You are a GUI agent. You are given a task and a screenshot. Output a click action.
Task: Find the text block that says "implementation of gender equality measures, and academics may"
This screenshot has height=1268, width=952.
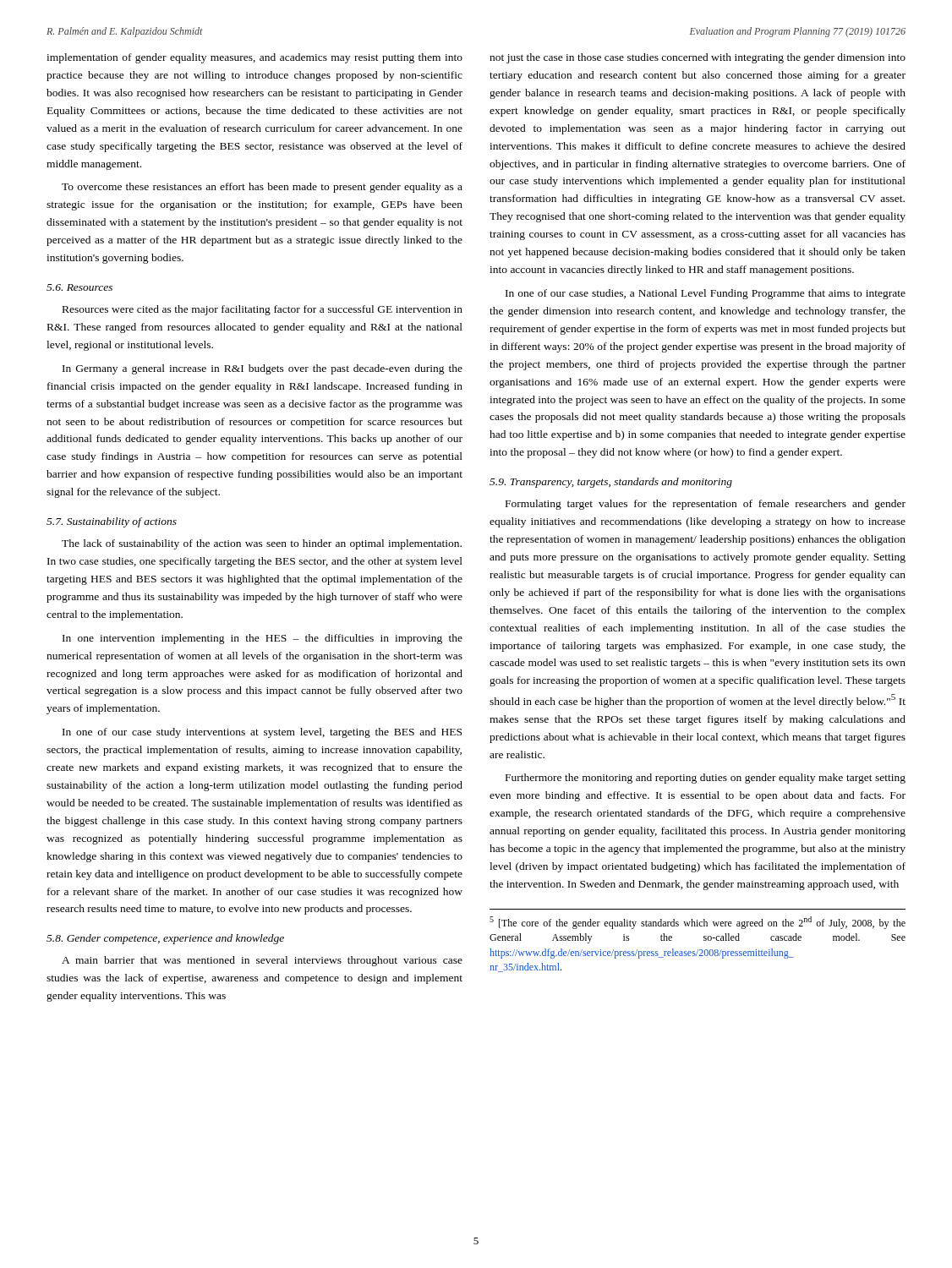click(x=254, y=158)
